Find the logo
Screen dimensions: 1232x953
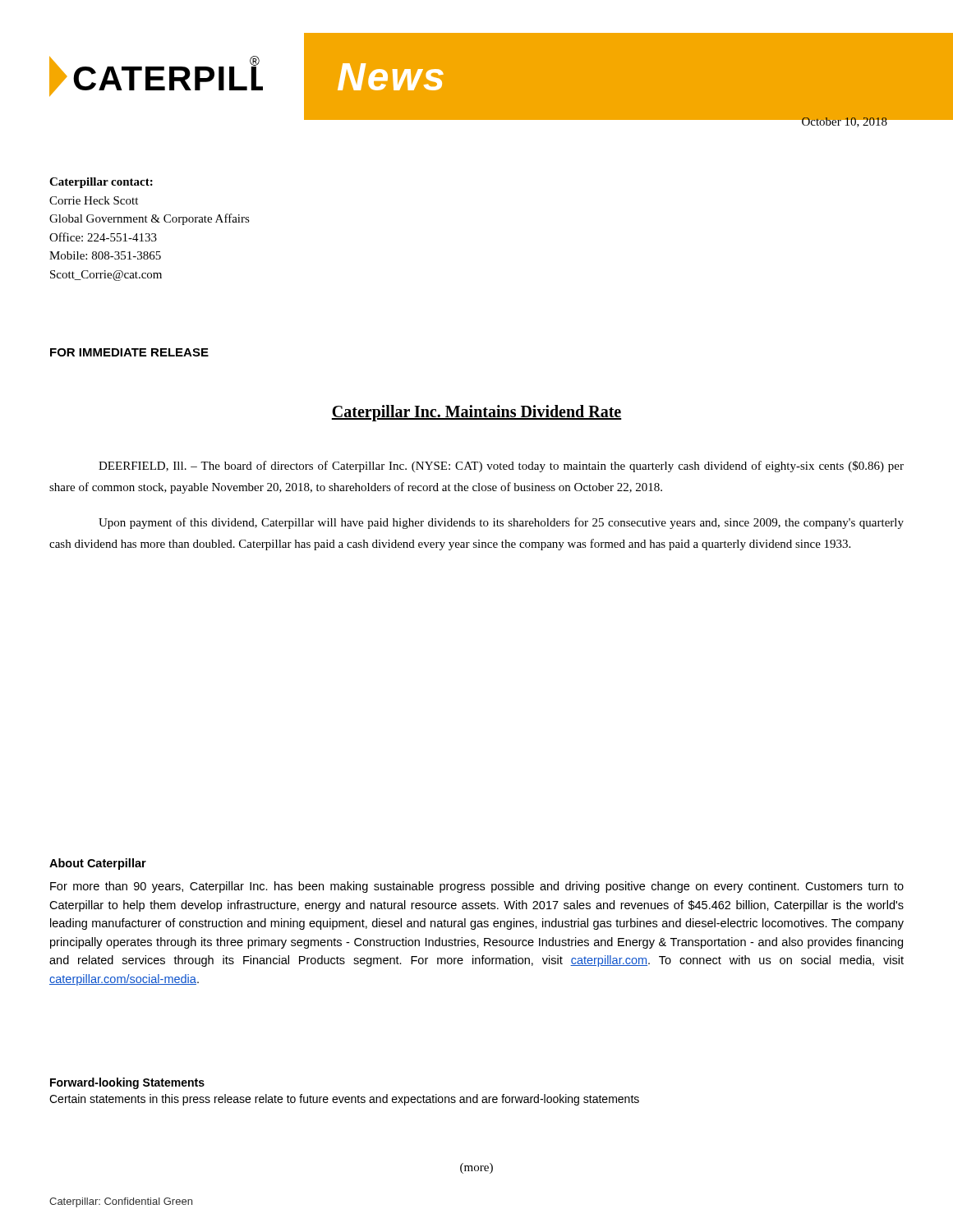(144, 76)
